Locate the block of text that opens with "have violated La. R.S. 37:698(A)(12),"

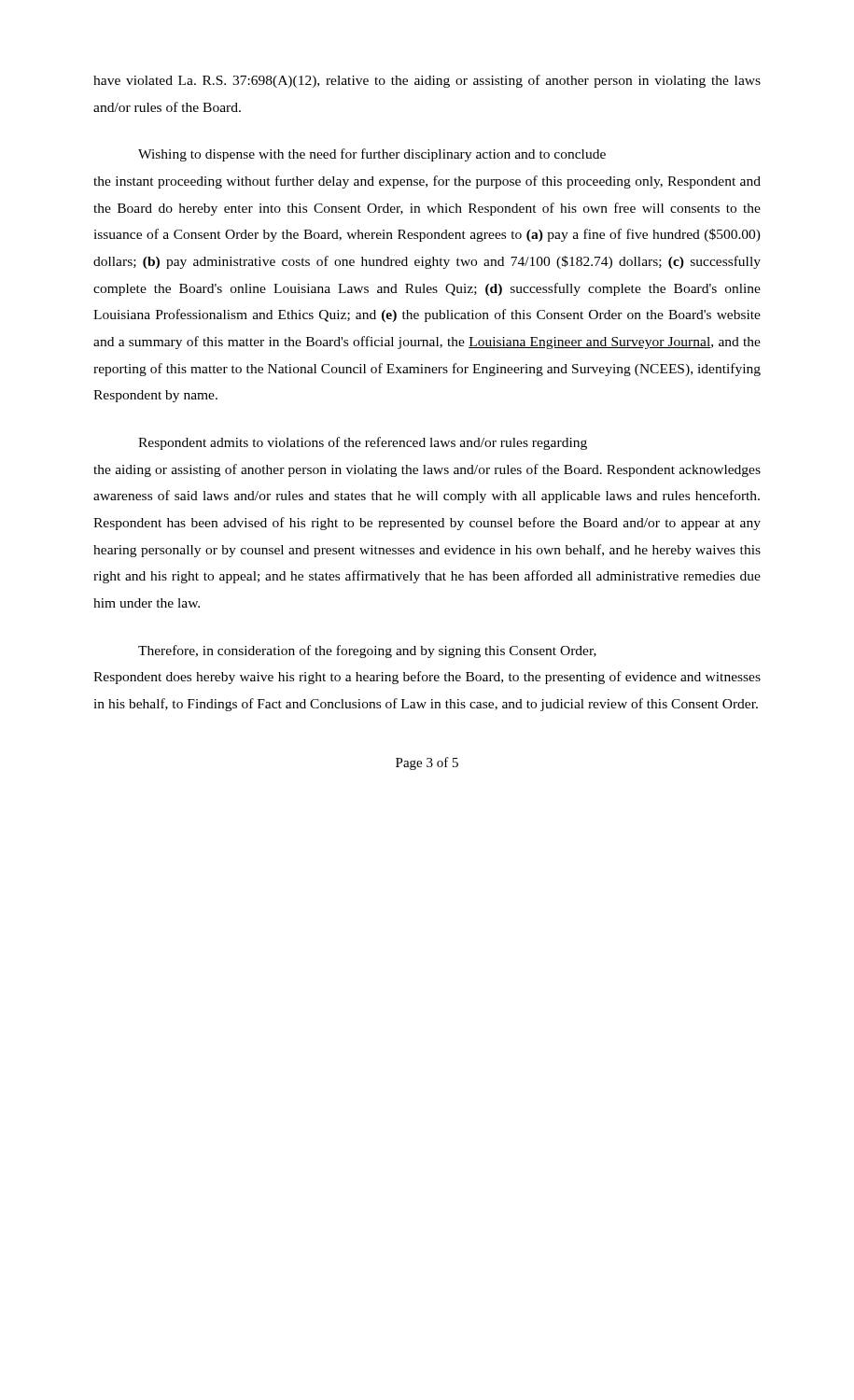[427, 93]
